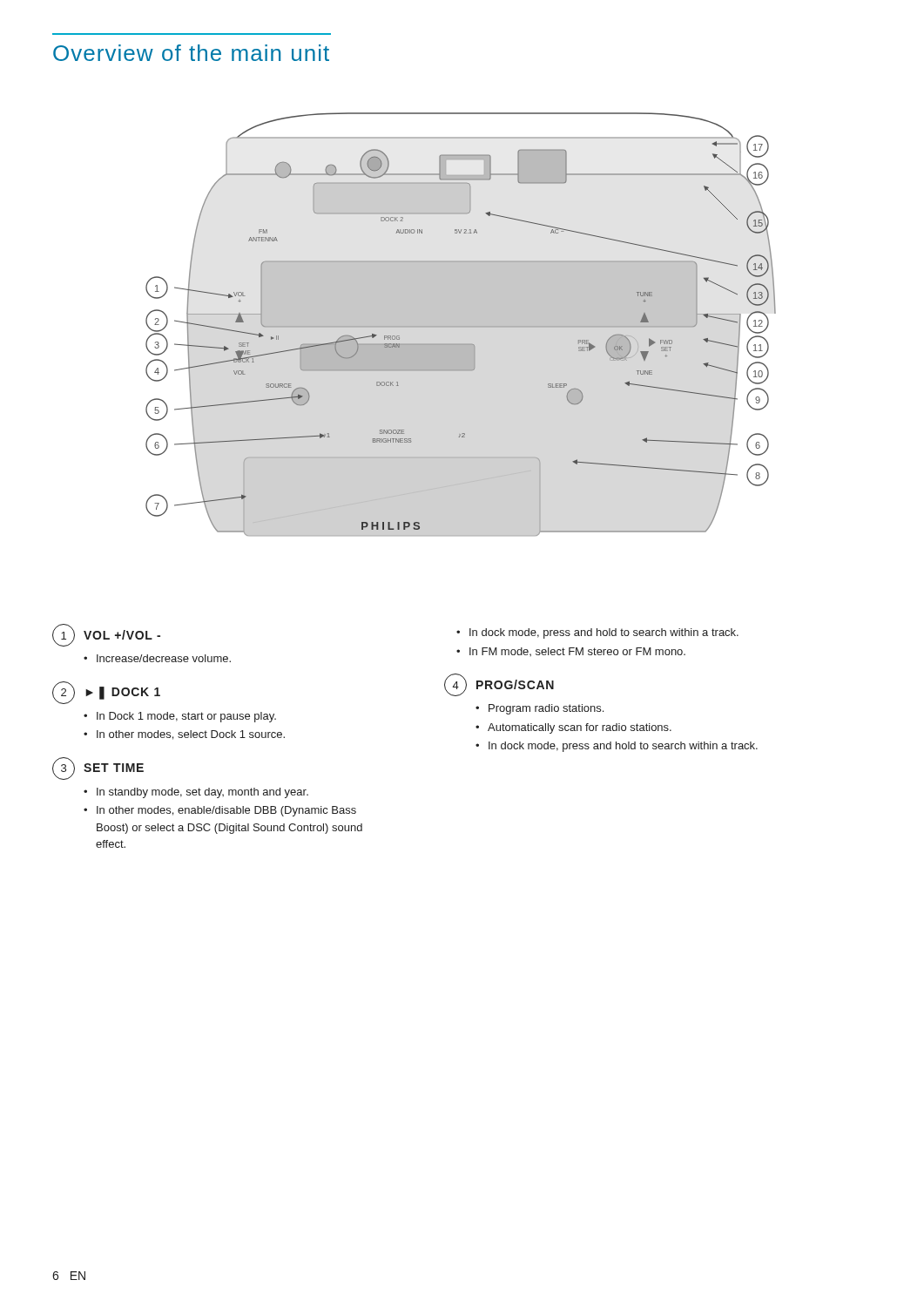Screen dimensions: 1307x924
Task: Select the text block starting "1 VOL +/VOL - Increase/decrease"
Action: coord(222,645)
